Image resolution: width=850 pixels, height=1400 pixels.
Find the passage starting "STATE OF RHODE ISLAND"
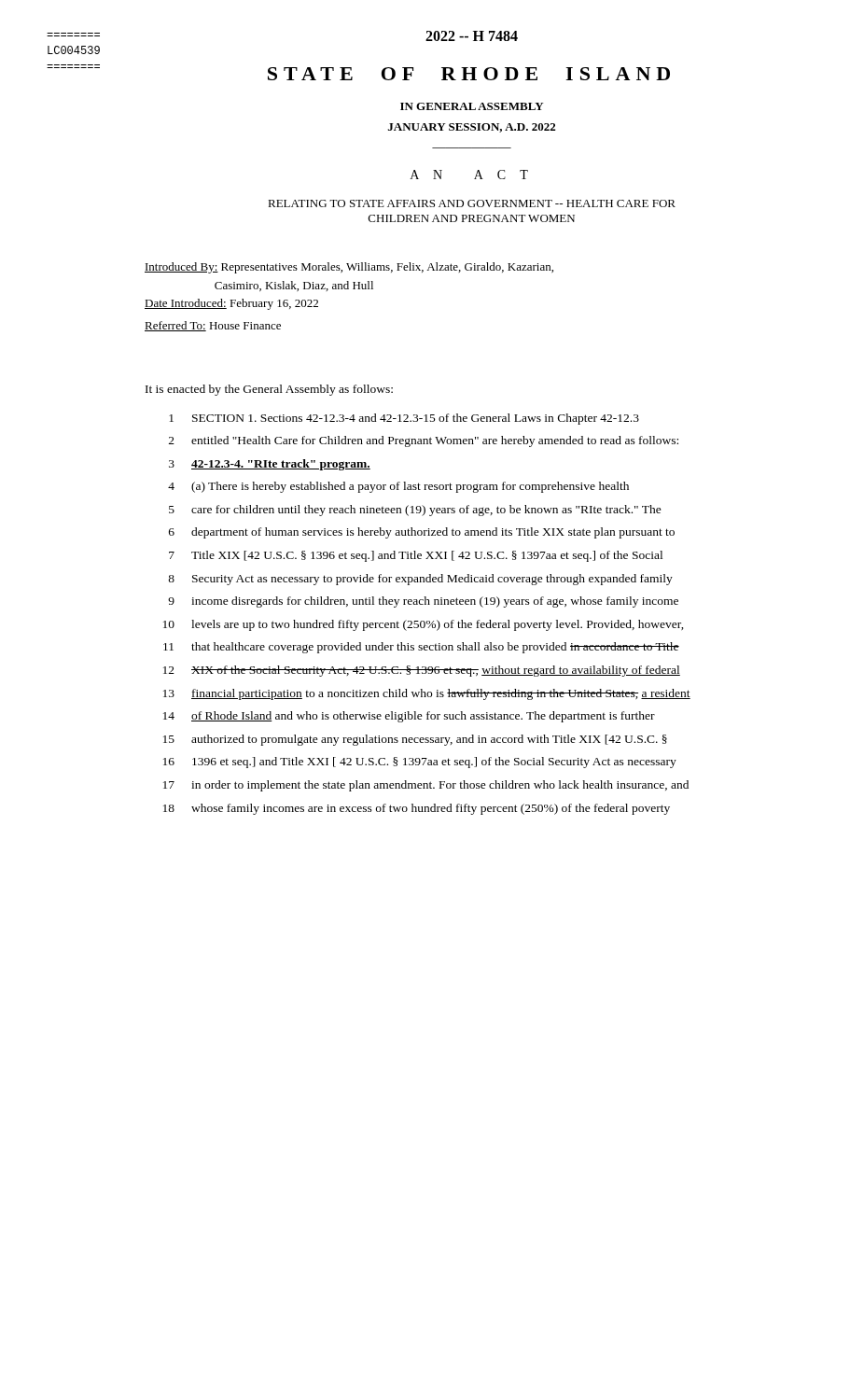pyautogui.click(x=472, y=73)
